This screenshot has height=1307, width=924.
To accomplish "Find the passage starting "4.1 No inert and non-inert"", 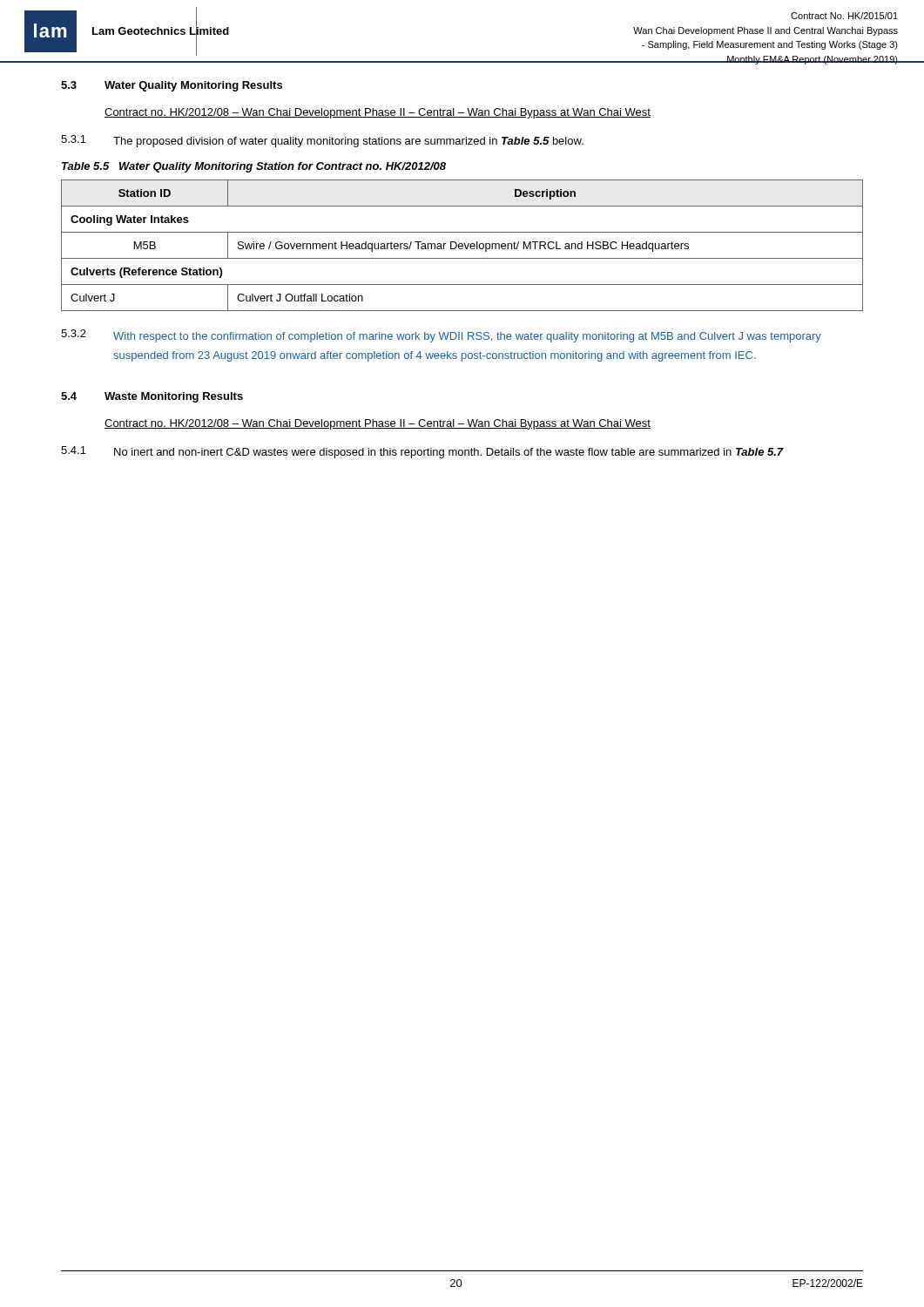I will [422, 452].
